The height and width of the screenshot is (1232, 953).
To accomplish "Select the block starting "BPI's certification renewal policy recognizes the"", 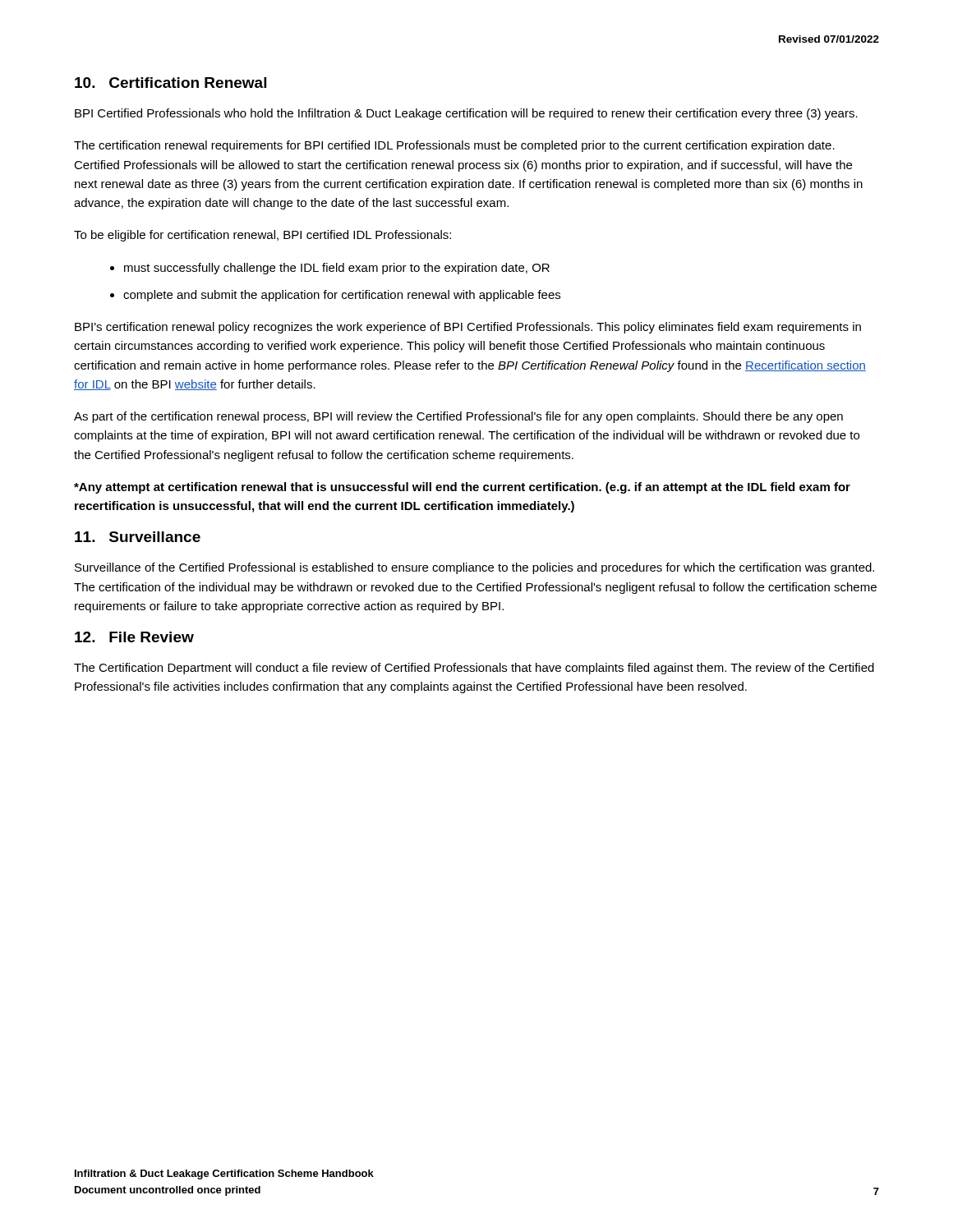I will click(x=476, y=355).
